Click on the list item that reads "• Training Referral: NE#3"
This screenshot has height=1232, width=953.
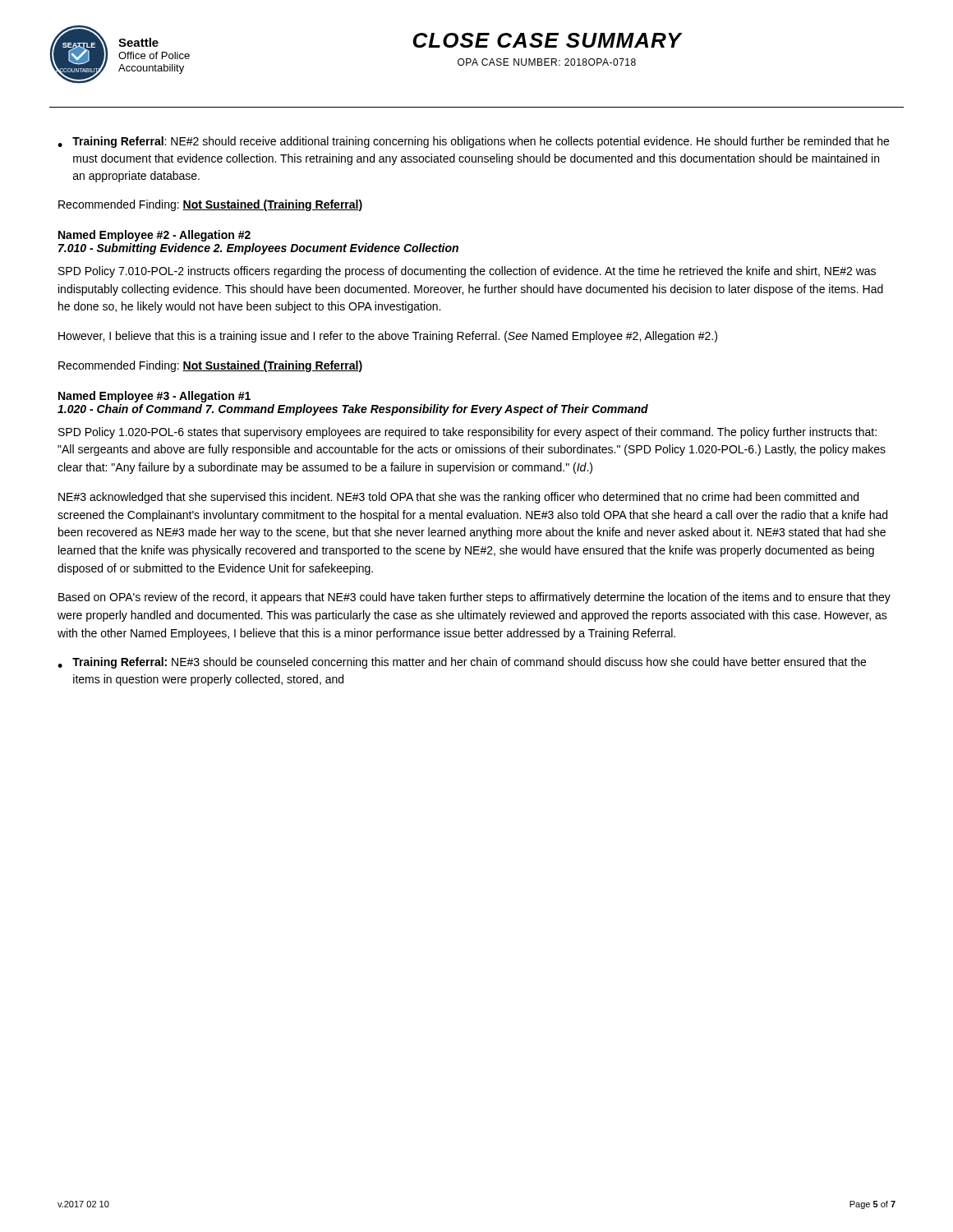(476, 671)
